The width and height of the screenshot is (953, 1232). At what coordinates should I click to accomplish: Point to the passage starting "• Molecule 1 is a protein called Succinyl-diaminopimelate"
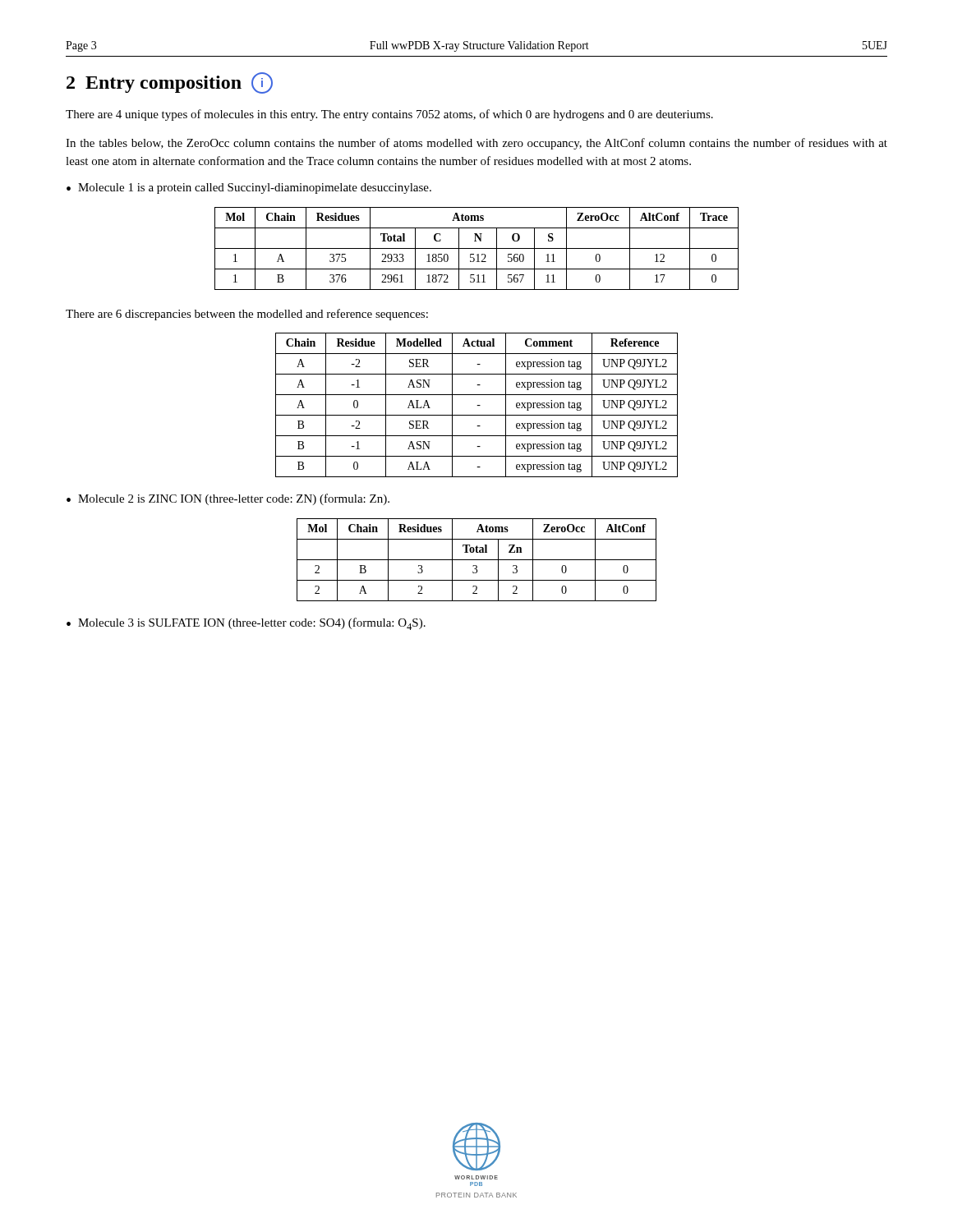pos(249,188)
